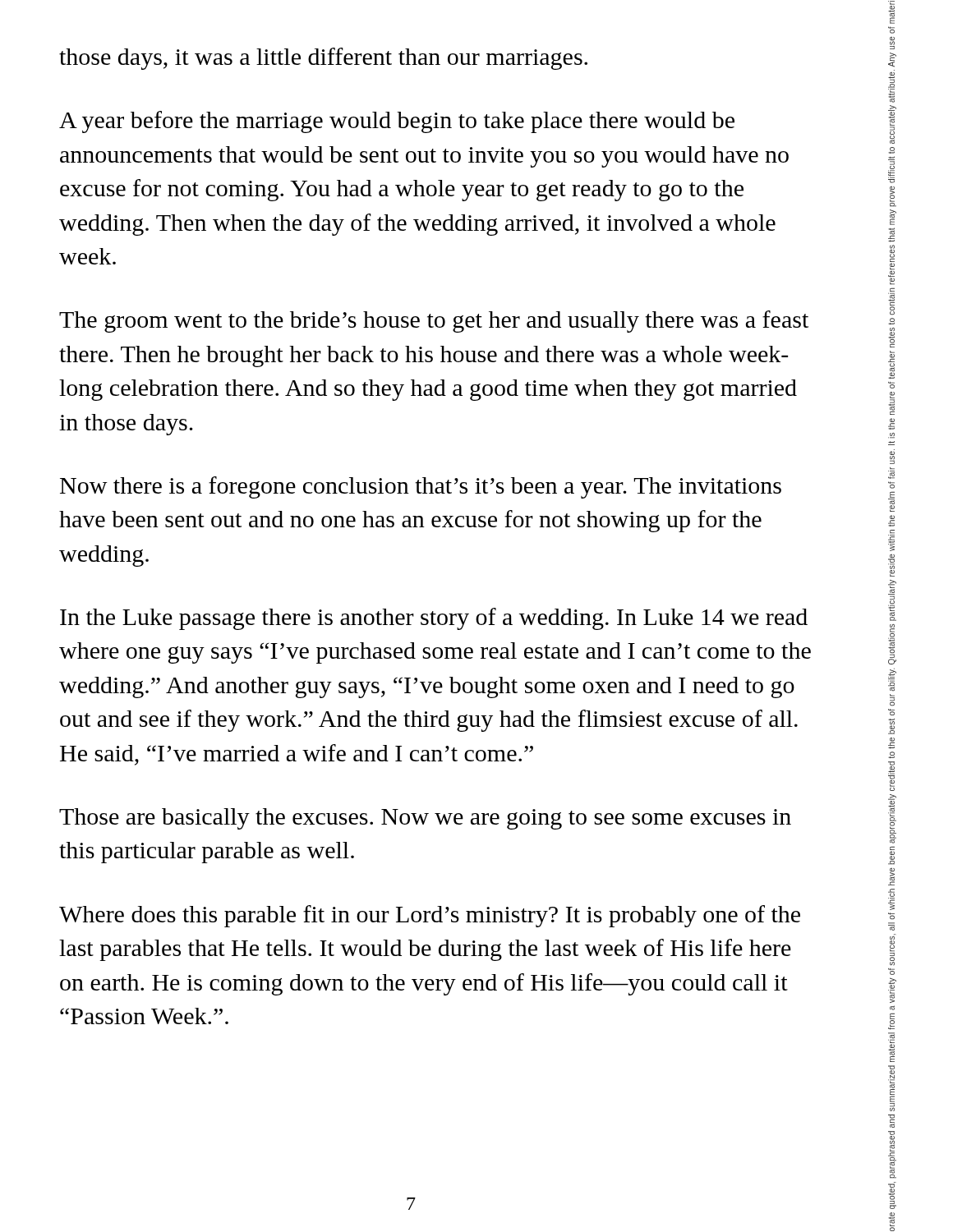Select the text starting "Those are basically the excuses."
The image size is (953, 1232).
tap(425, 833)
